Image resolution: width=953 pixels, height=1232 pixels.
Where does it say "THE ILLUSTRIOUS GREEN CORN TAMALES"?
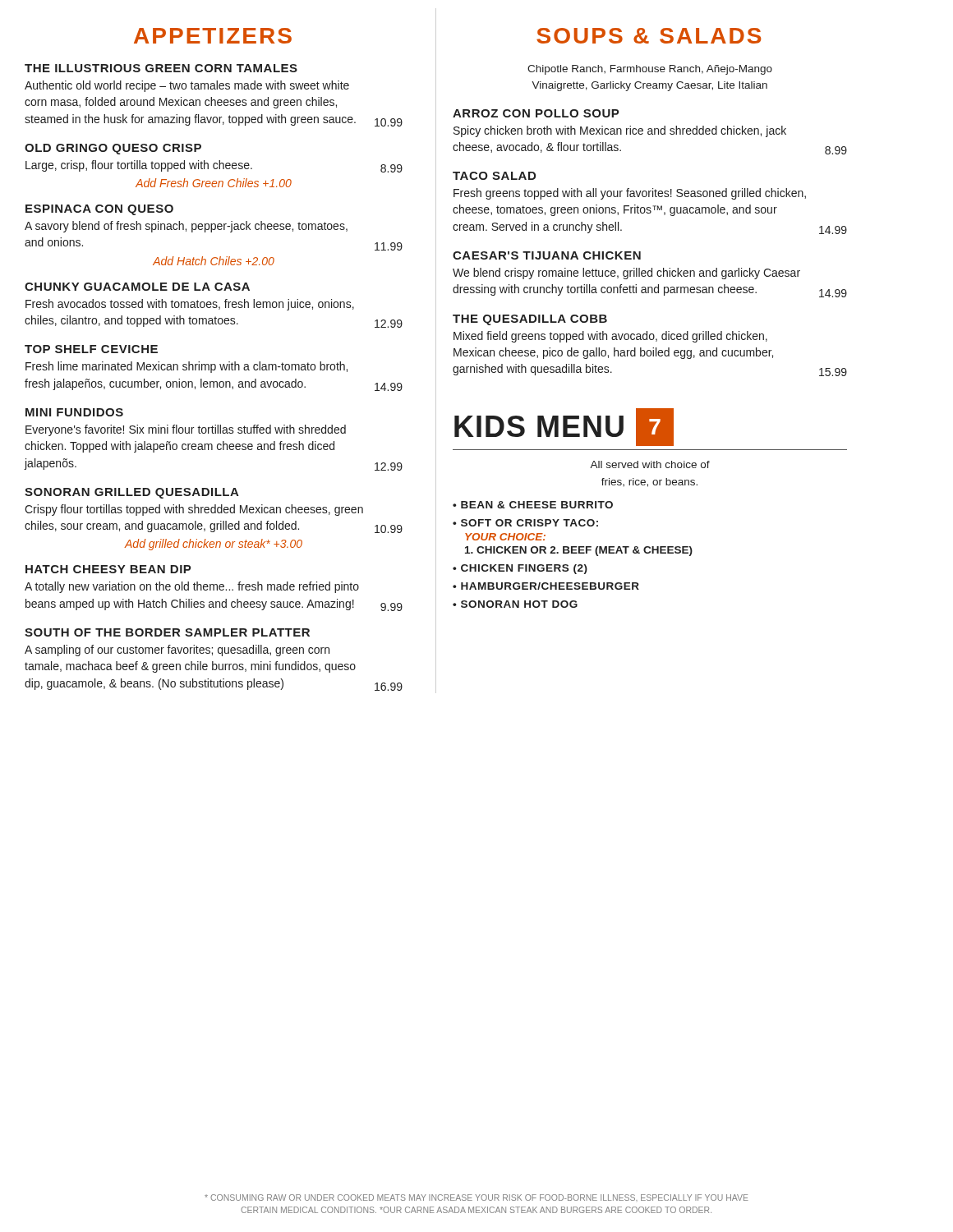pyautogui.click(x=214, y=68)
